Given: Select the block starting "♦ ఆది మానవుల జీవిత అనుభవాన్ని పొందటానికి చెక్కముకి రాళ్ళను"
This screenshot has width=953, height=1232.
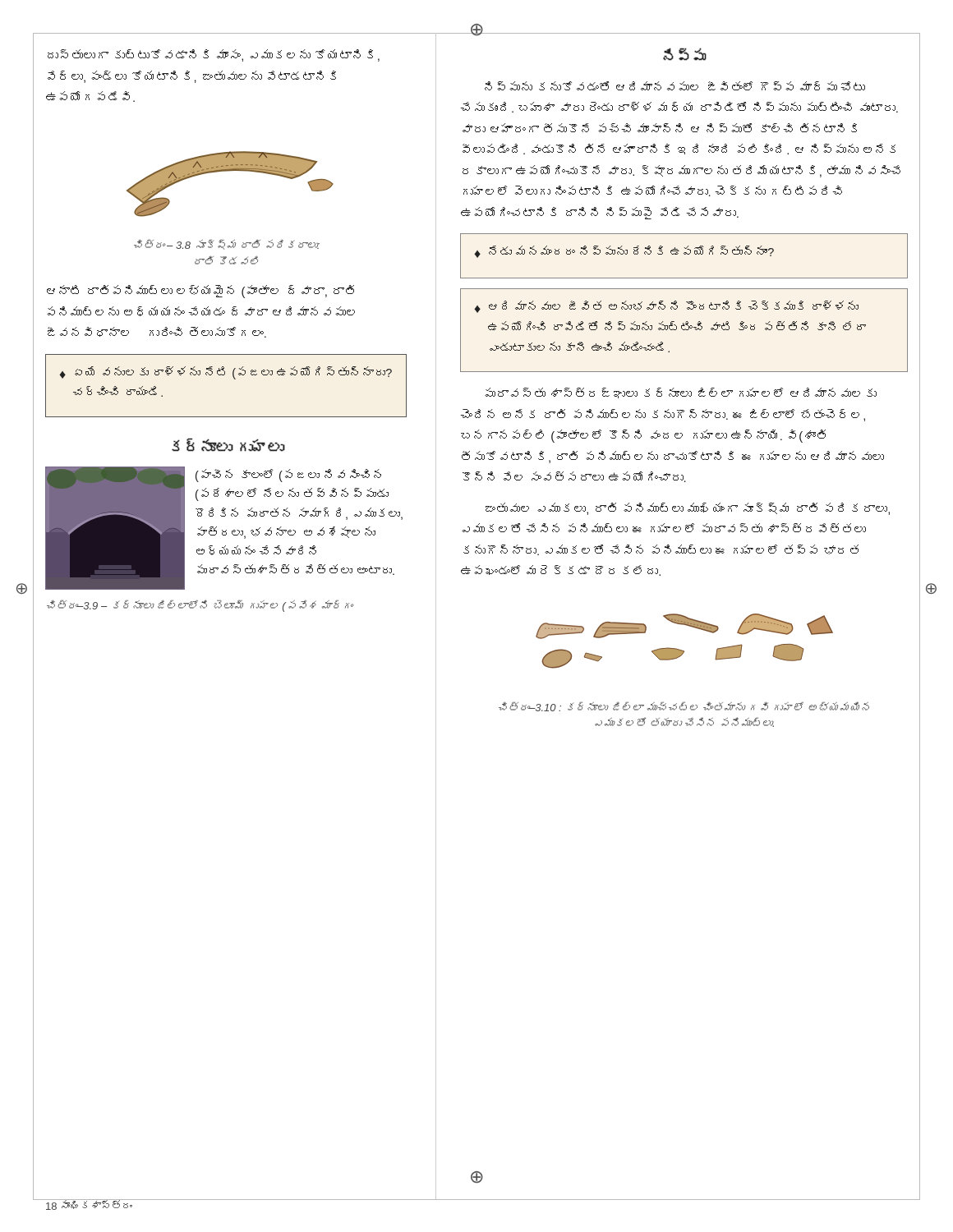Looking at the screenshot, I should click(684, 328).
